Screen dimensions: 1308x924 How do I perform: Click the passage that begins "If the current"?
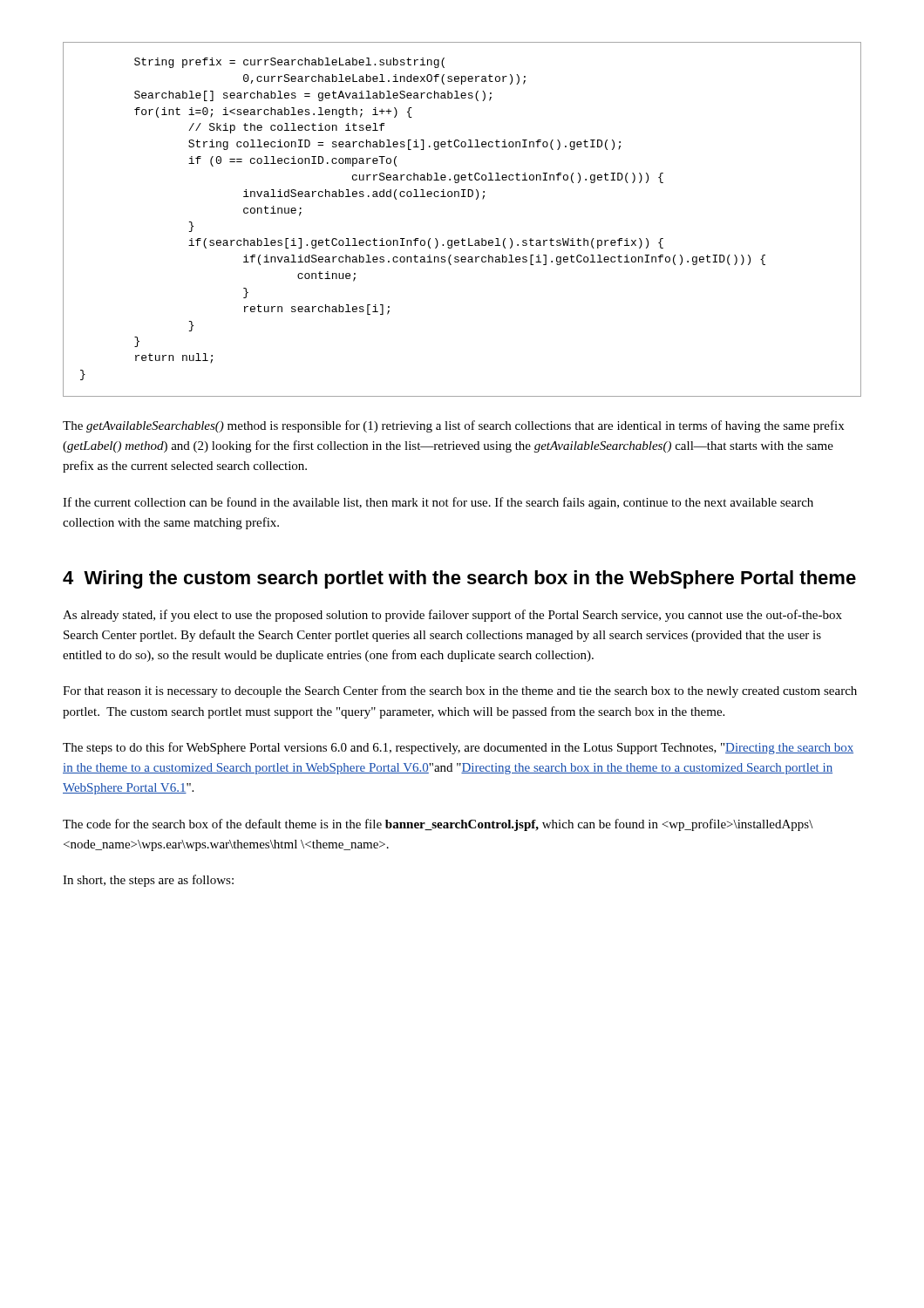coord(438,512)
